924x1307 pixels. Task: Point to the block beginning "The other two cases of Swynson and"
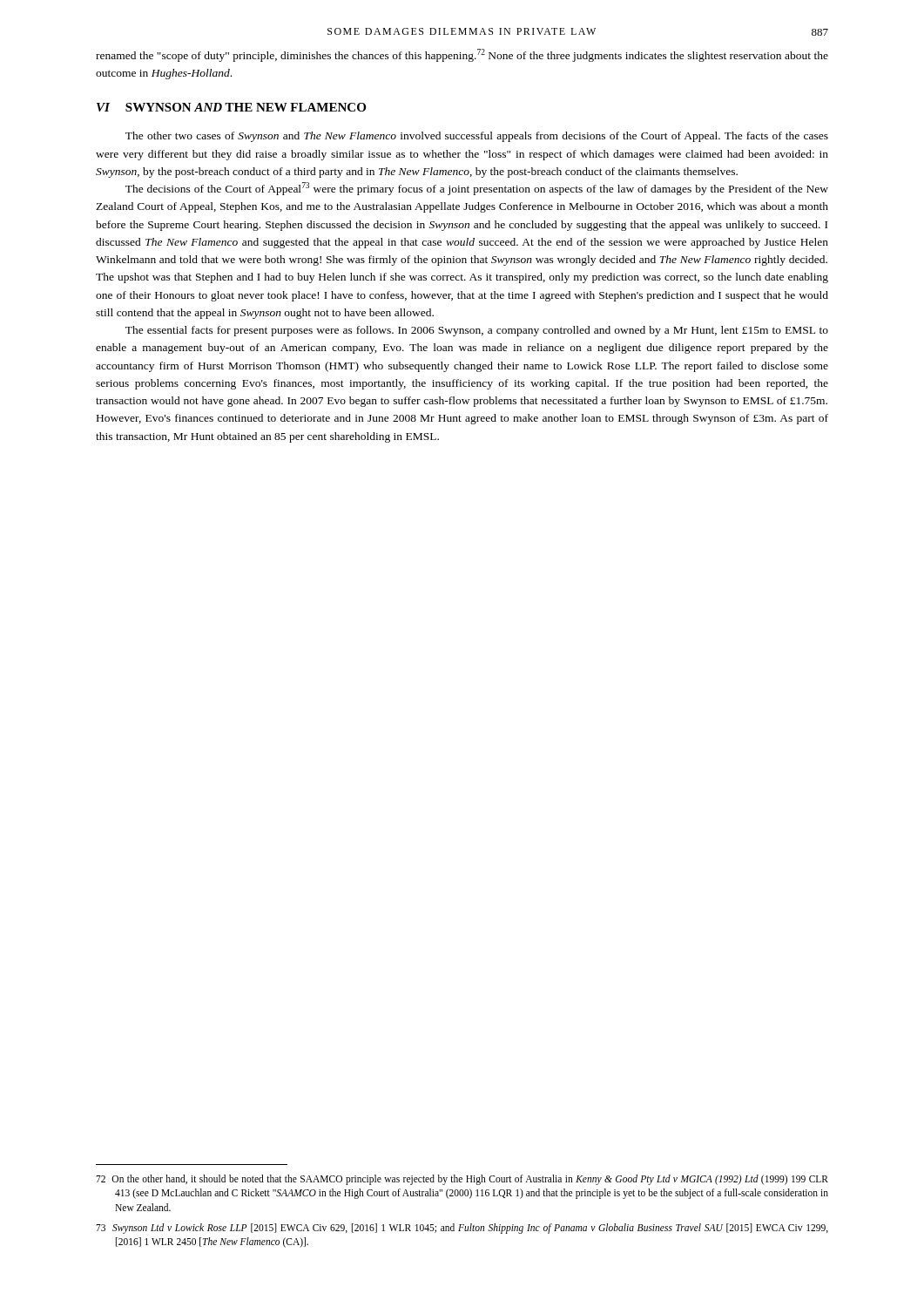[x=462, y=154]
